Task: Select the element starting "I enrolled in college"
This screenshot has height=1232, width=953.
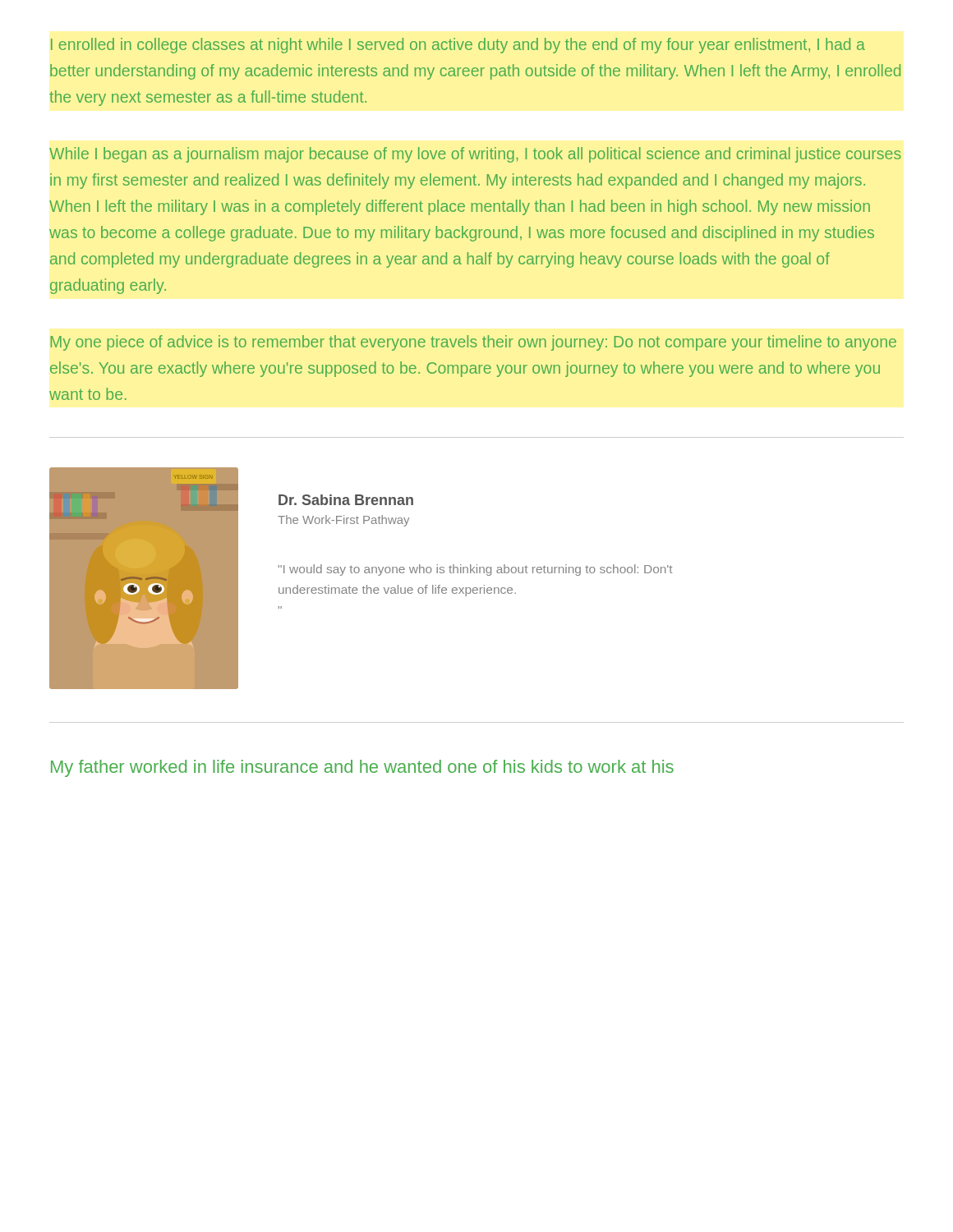Action: point(476,71)
